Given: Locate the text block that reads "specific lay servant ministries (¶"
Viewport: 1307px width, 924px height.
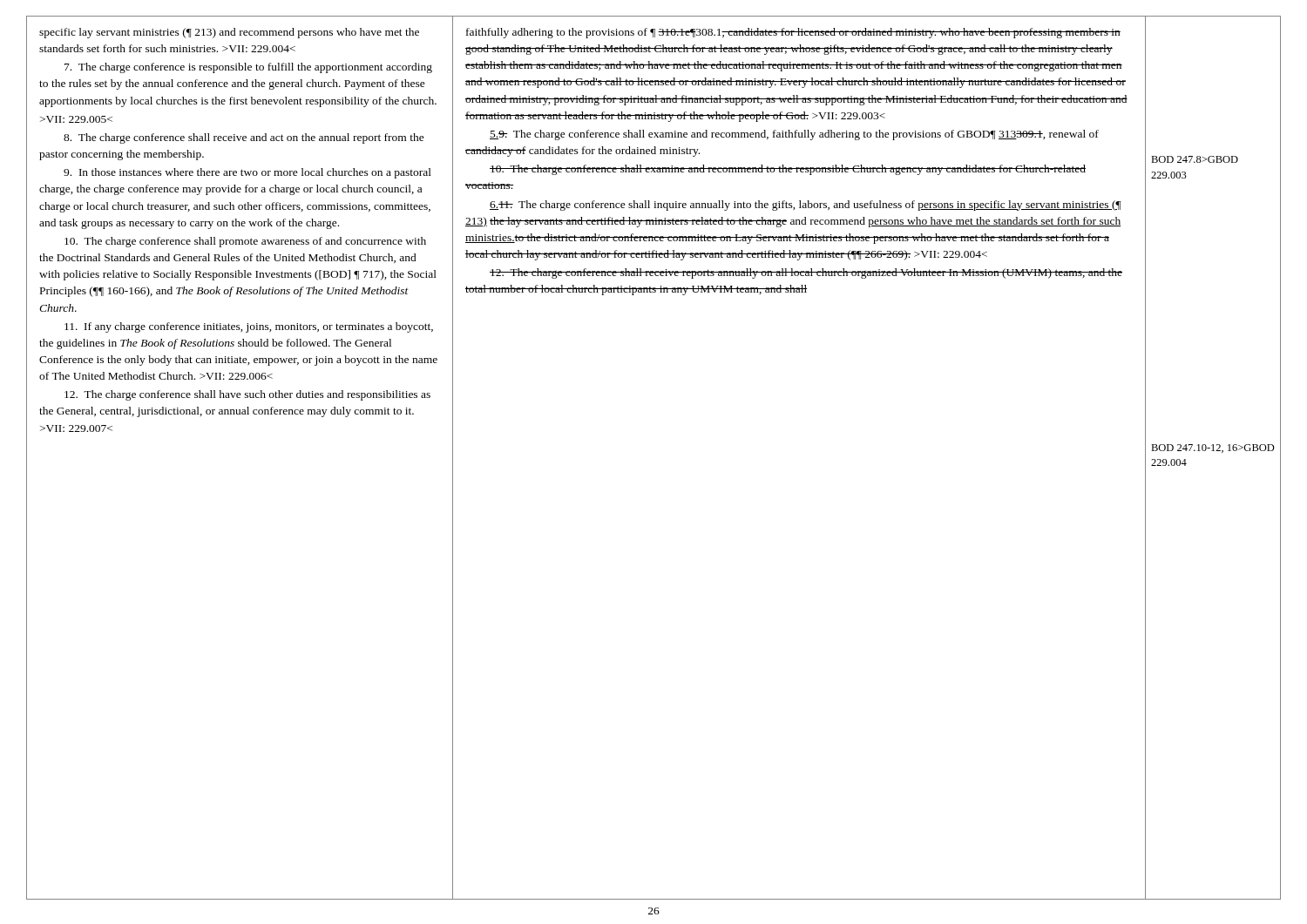Looking at the screenshot, I should [x=240, y=230].
